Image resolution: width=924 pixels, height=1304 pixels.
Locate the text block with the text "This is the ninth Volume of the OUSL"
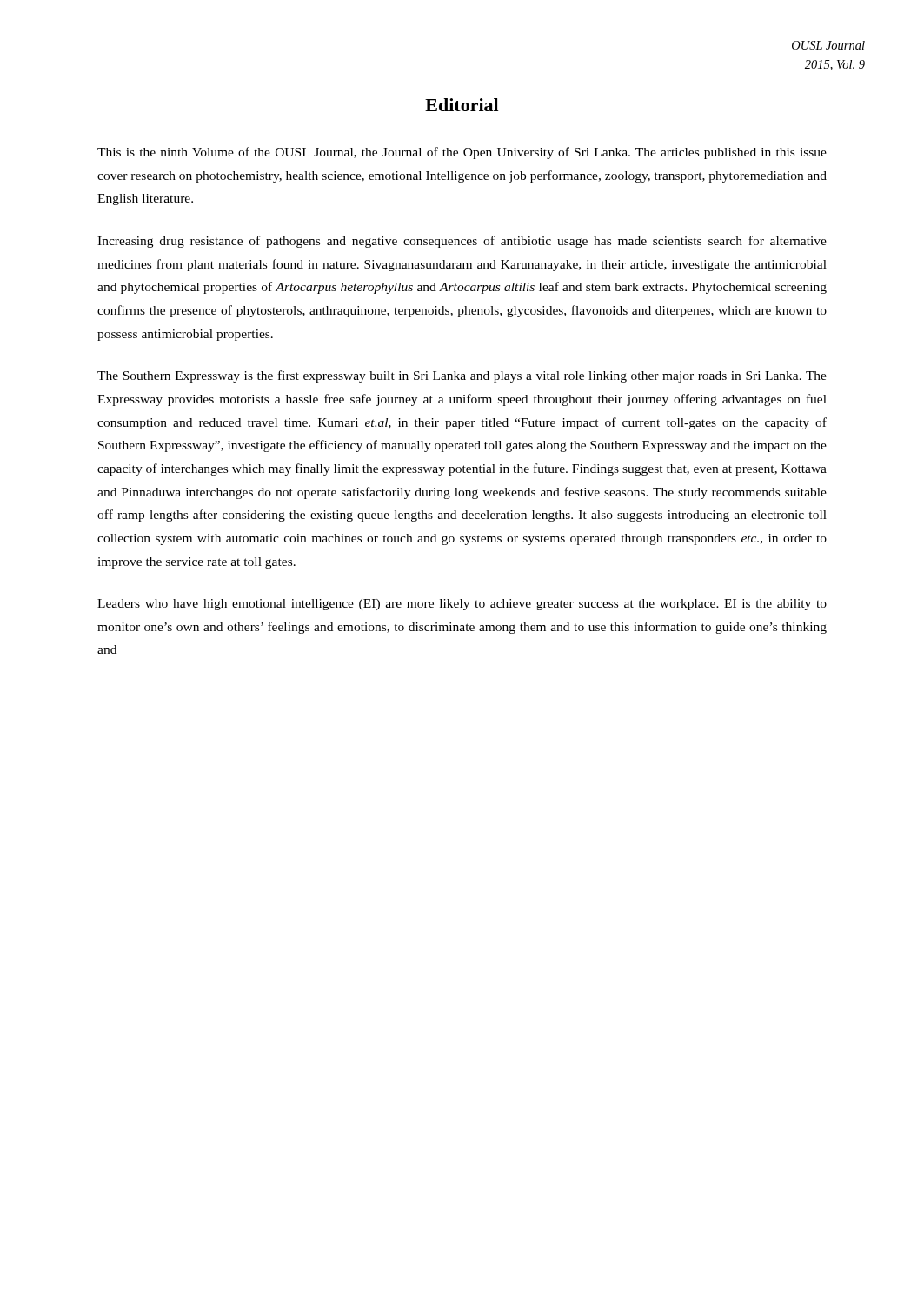point(462,175)
